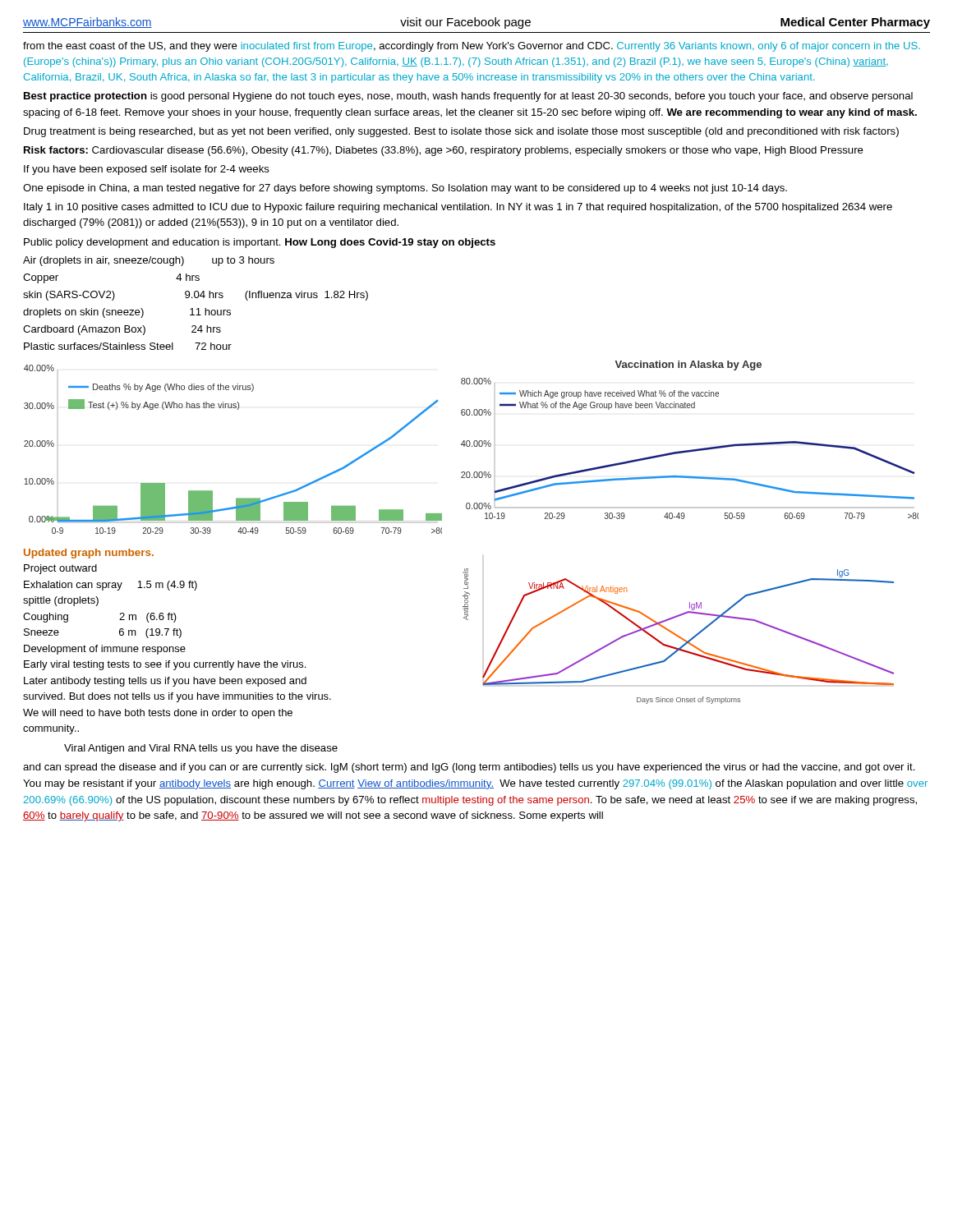Click on the text starting "If you have been exposed"
The height and width of the screenshot is (1232, 953).
(146, 169)
